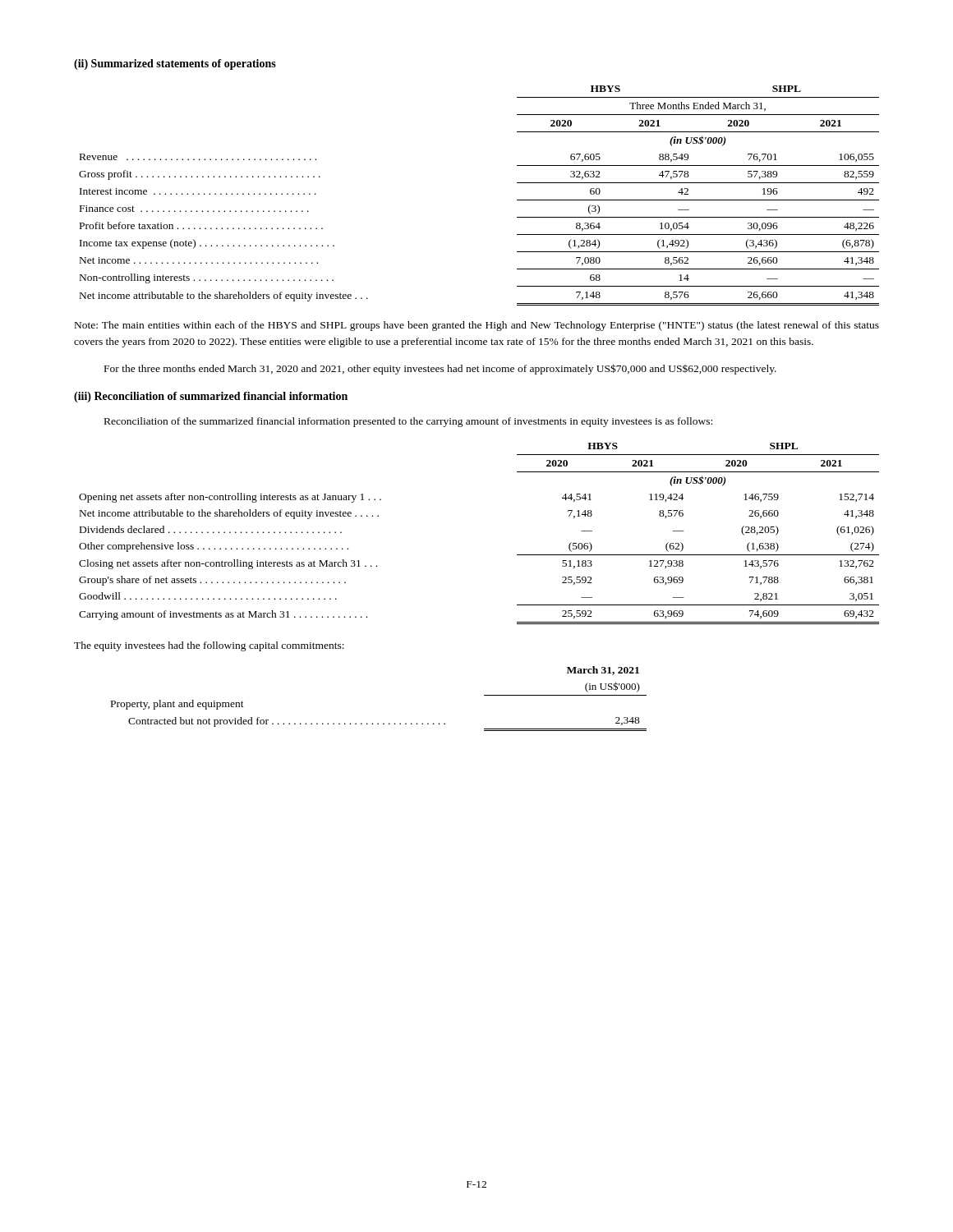This screenshot has width=953, height=1232.
Task: Navigate to the text block starting "Note: The main entities within each of"
Action: (476, 333)
